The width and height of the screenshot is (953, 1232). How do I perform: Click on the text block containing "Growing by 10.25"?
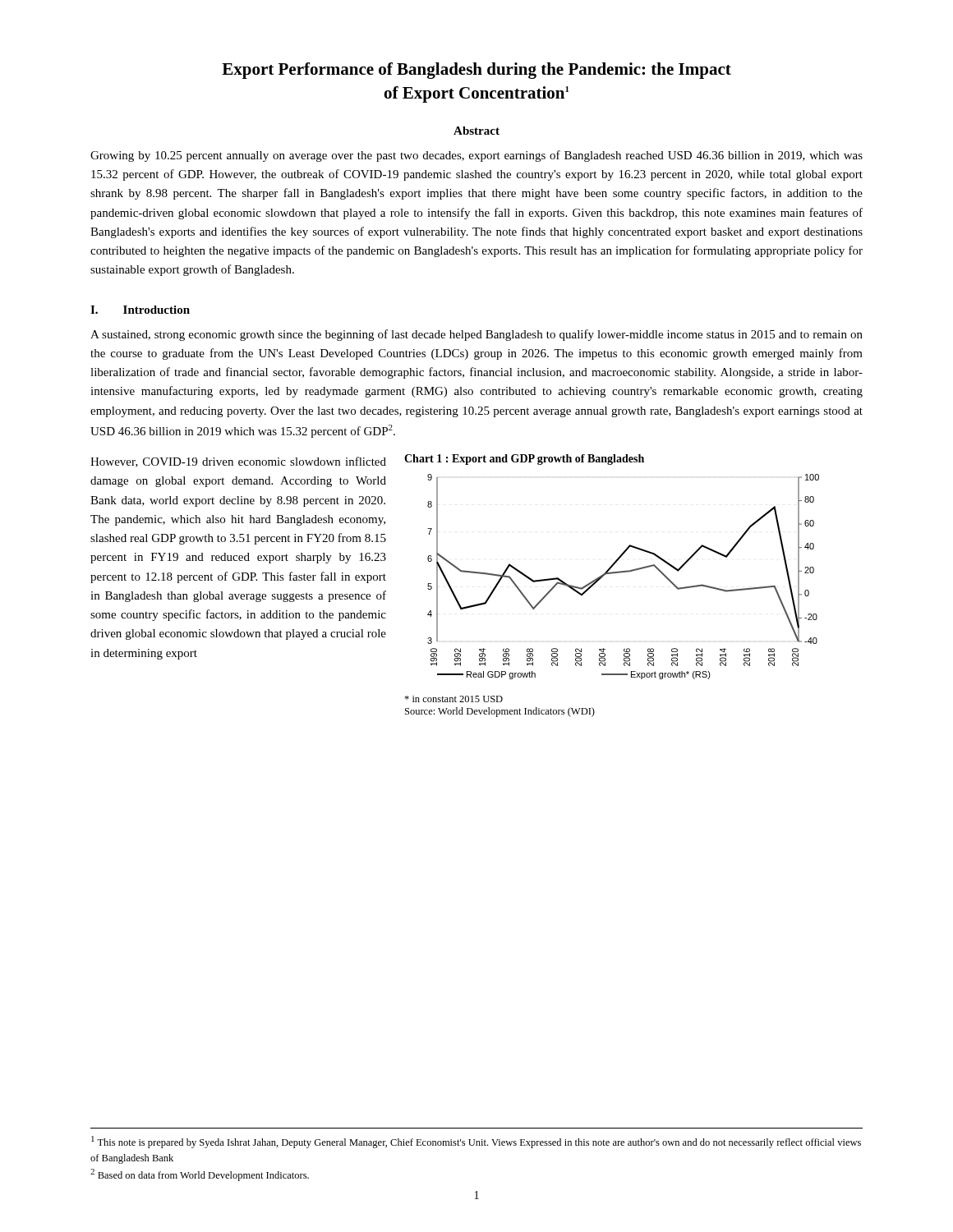click(476, 212)
